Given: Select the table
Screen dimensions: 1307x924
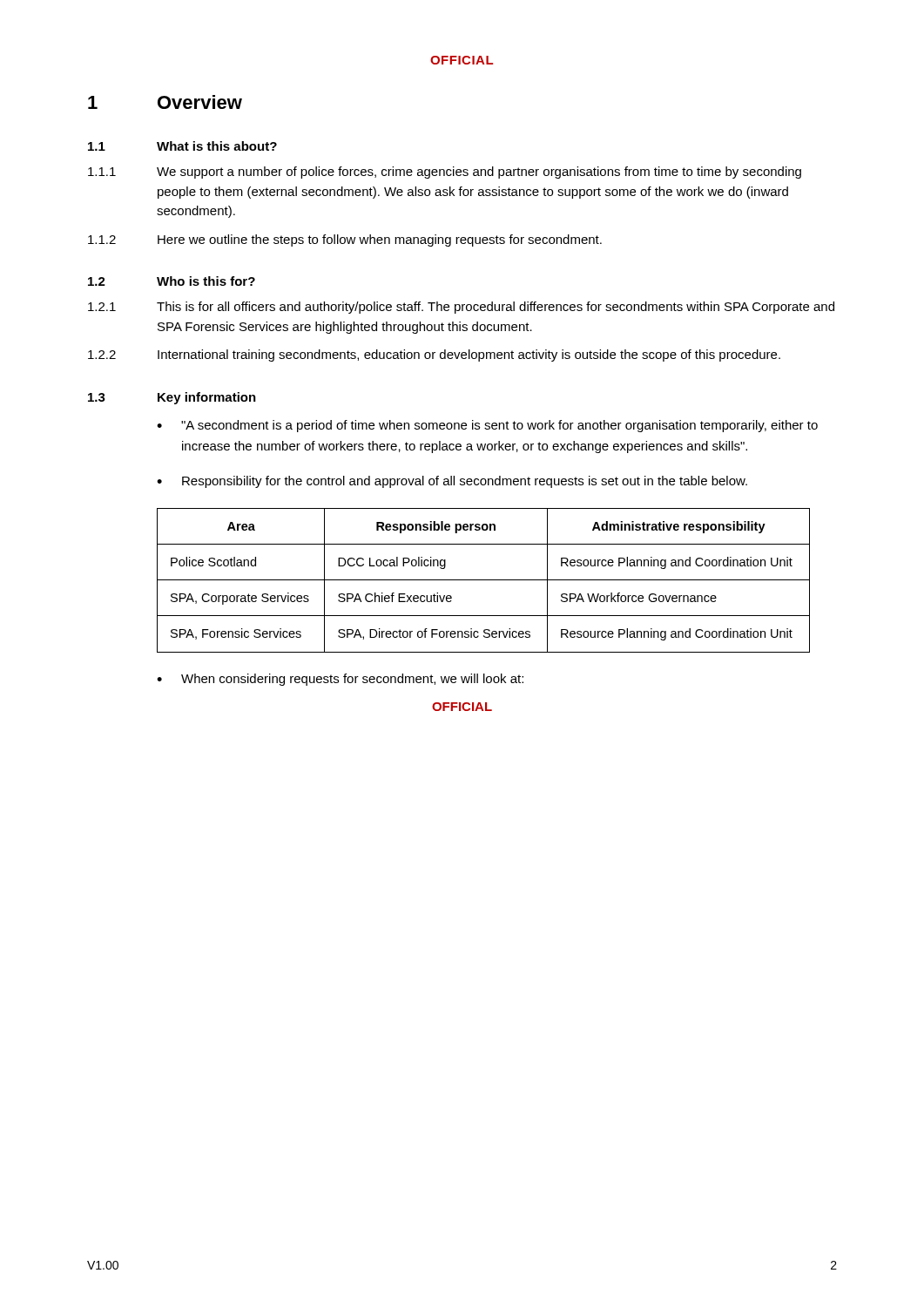Looking at the screenshot, I should click(x=497, y=580).
